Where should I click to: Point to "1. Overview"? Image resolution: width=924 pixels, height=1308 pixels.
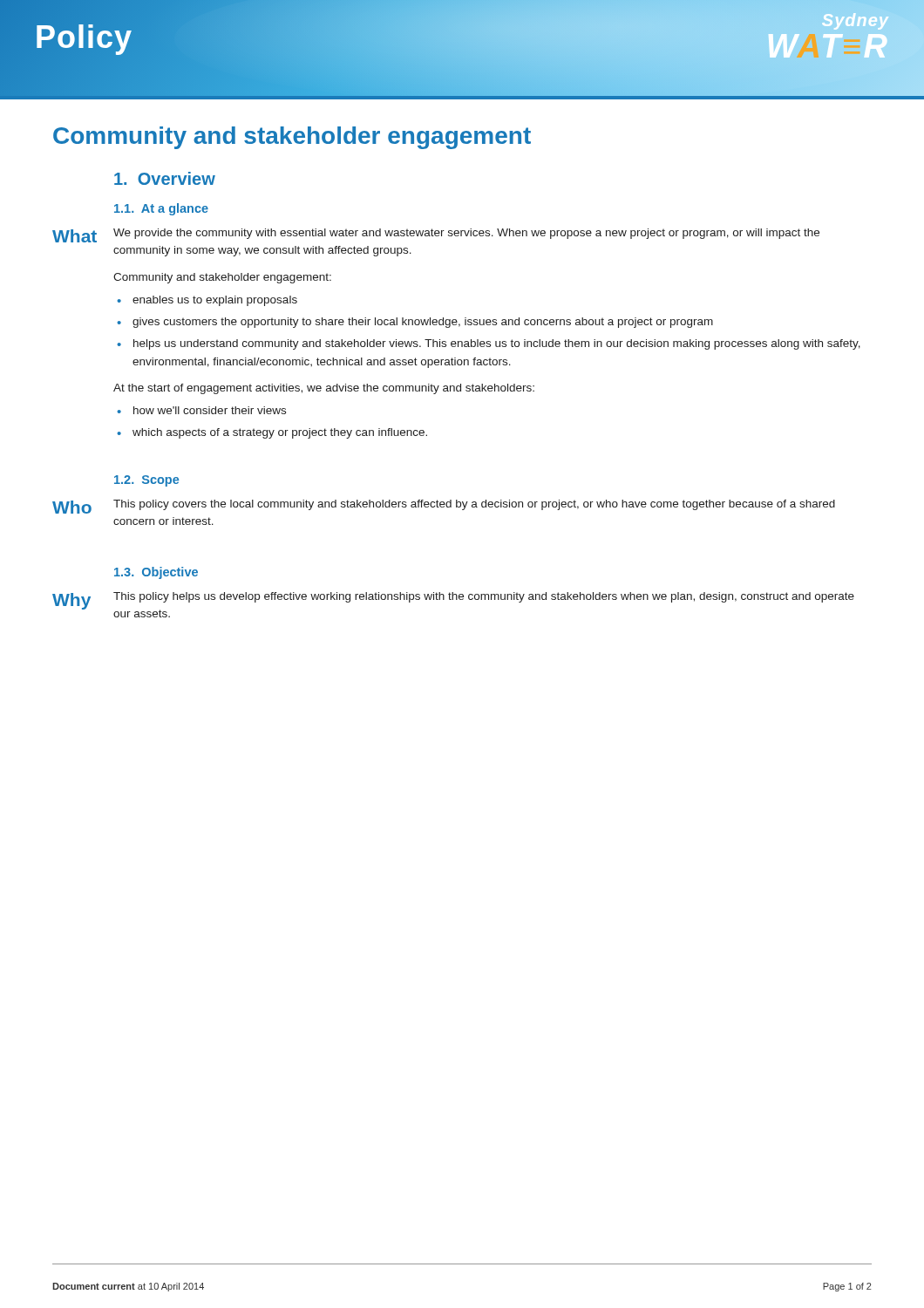[164, 179]
